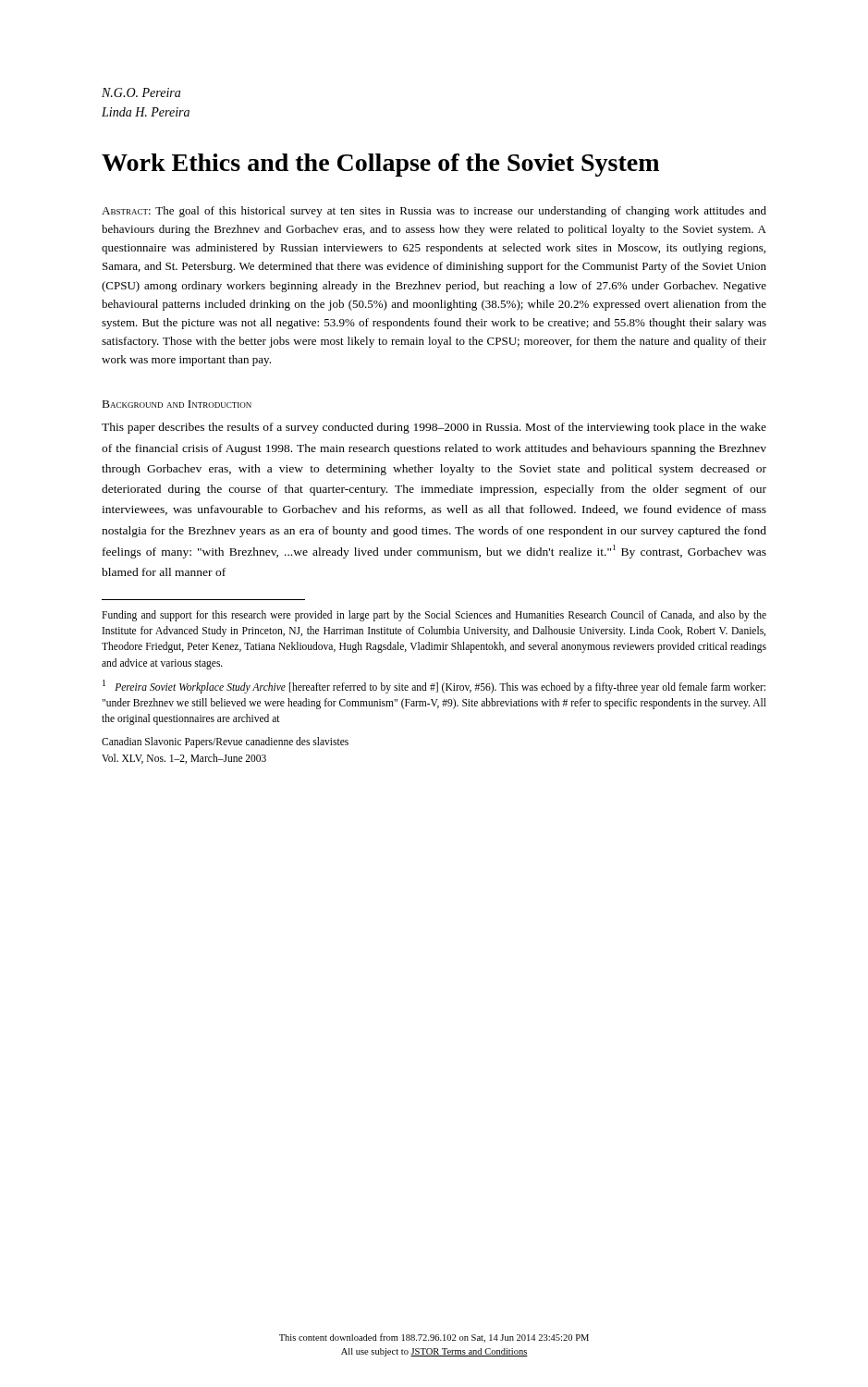Select the title containing "Work Ethics and the Collapse"
The image size is (868, 1387).
point(381,162)
